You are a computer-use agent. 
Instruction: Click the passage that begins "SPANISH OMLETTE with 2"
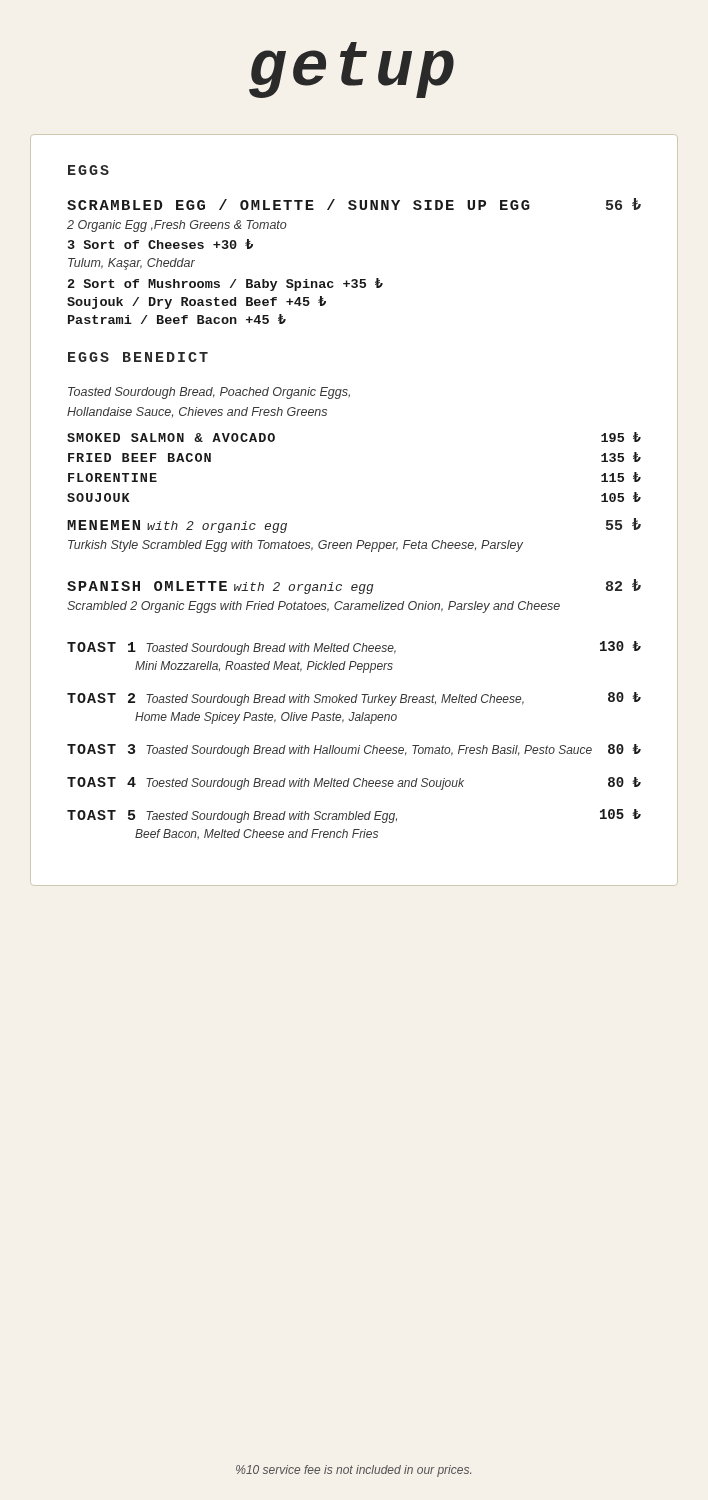pos(354,597)
